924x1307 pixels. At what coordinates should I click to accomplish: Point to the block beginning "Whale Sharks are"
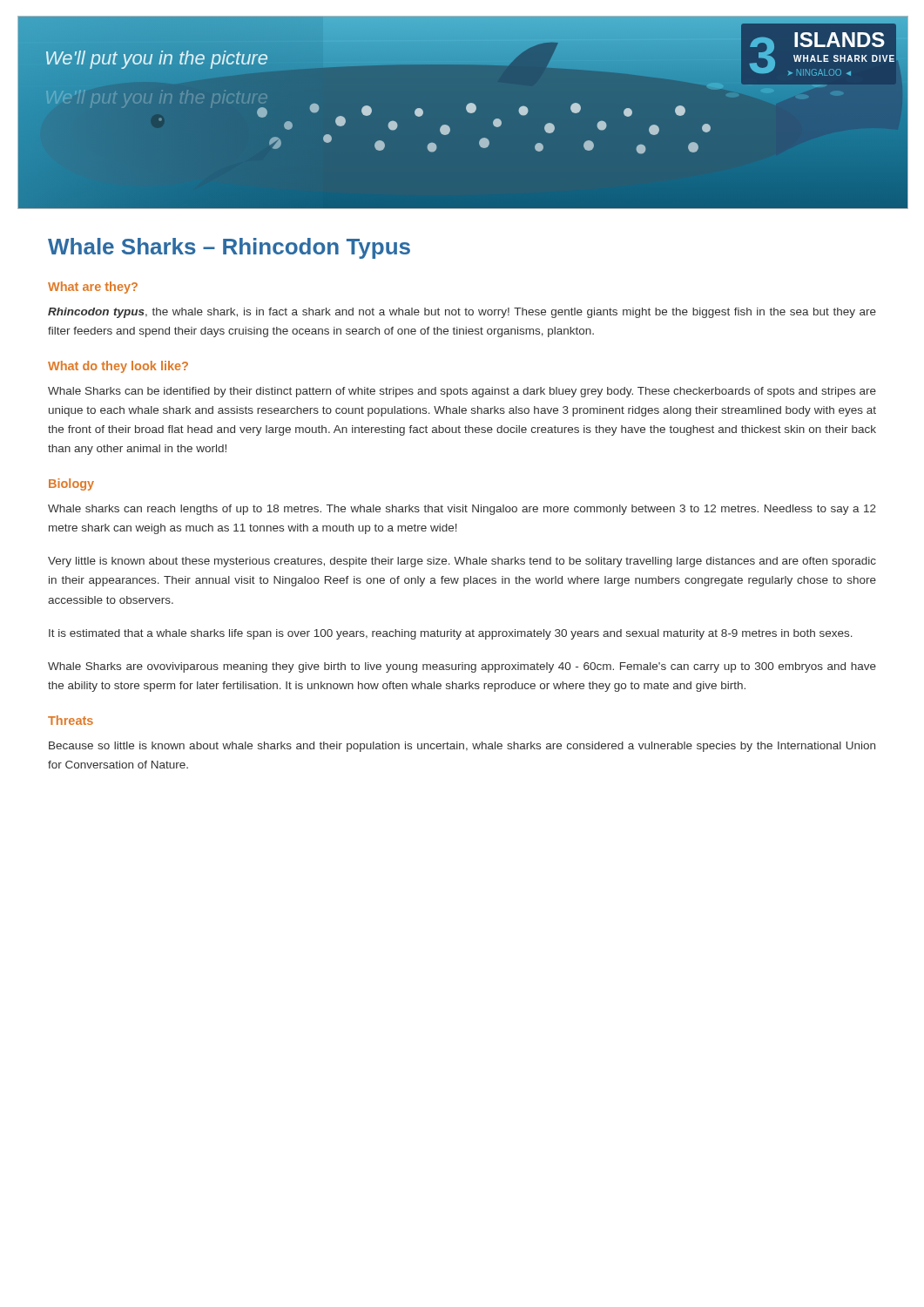click(462, 676)
